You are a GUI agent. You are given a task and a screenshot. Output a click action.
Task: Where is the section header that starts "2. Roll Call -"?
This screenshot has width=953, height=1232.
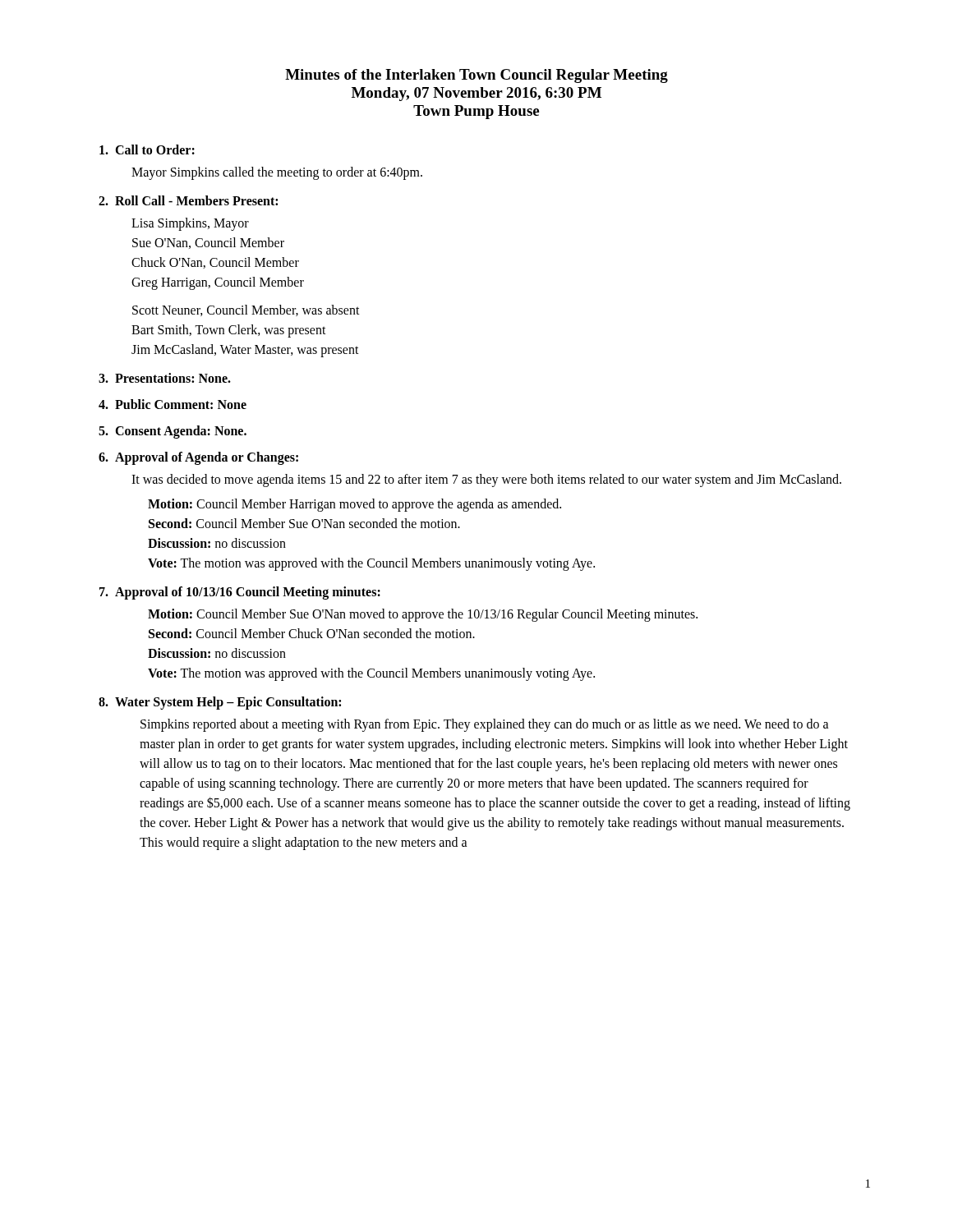(189, 201)
